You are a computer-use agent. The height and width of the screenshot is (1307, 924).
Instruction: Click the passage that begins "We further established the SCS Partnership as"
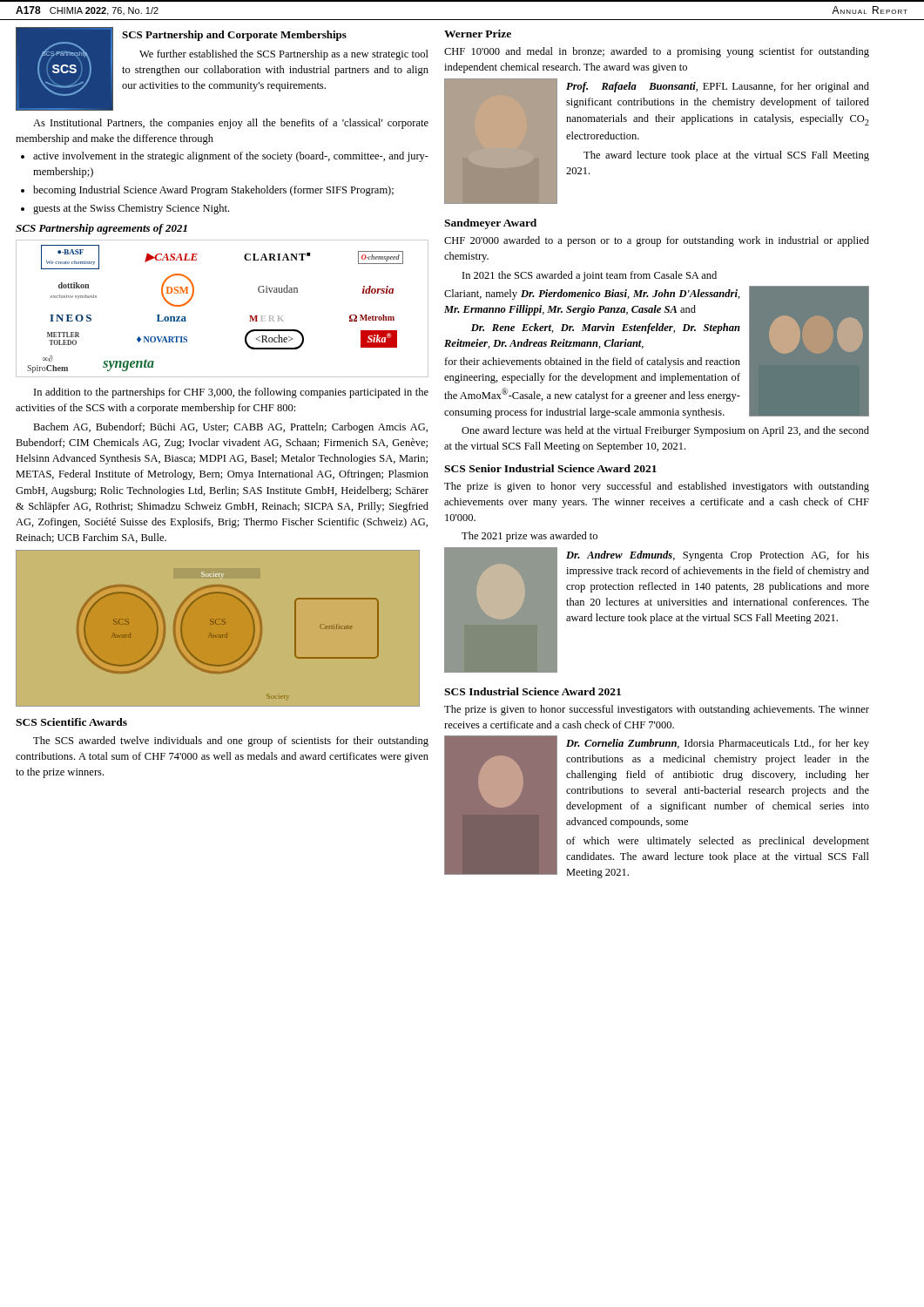(x=275, y=69)
